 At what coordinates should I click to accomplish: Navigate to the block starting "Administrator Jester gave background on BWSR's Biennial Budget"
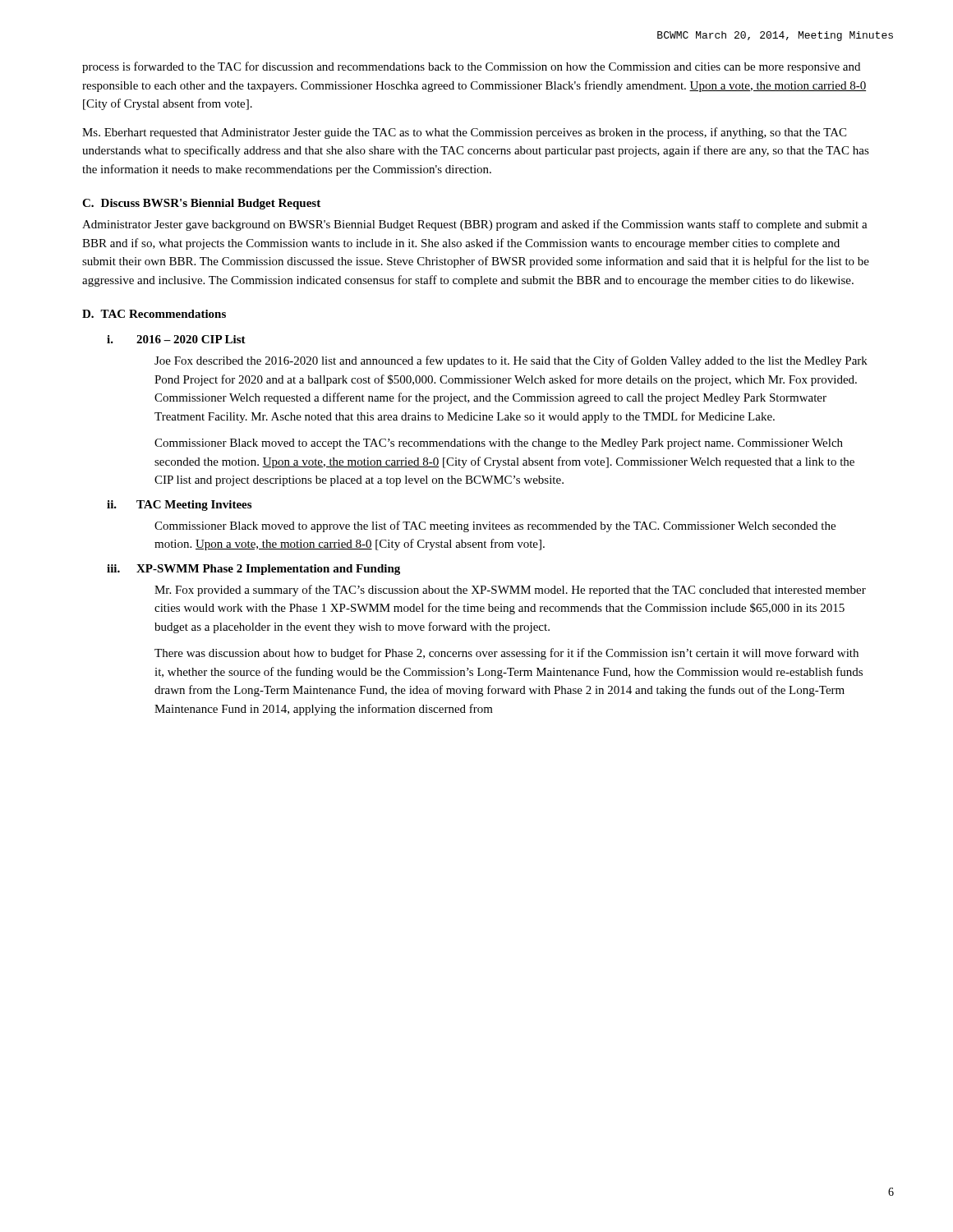476,252
